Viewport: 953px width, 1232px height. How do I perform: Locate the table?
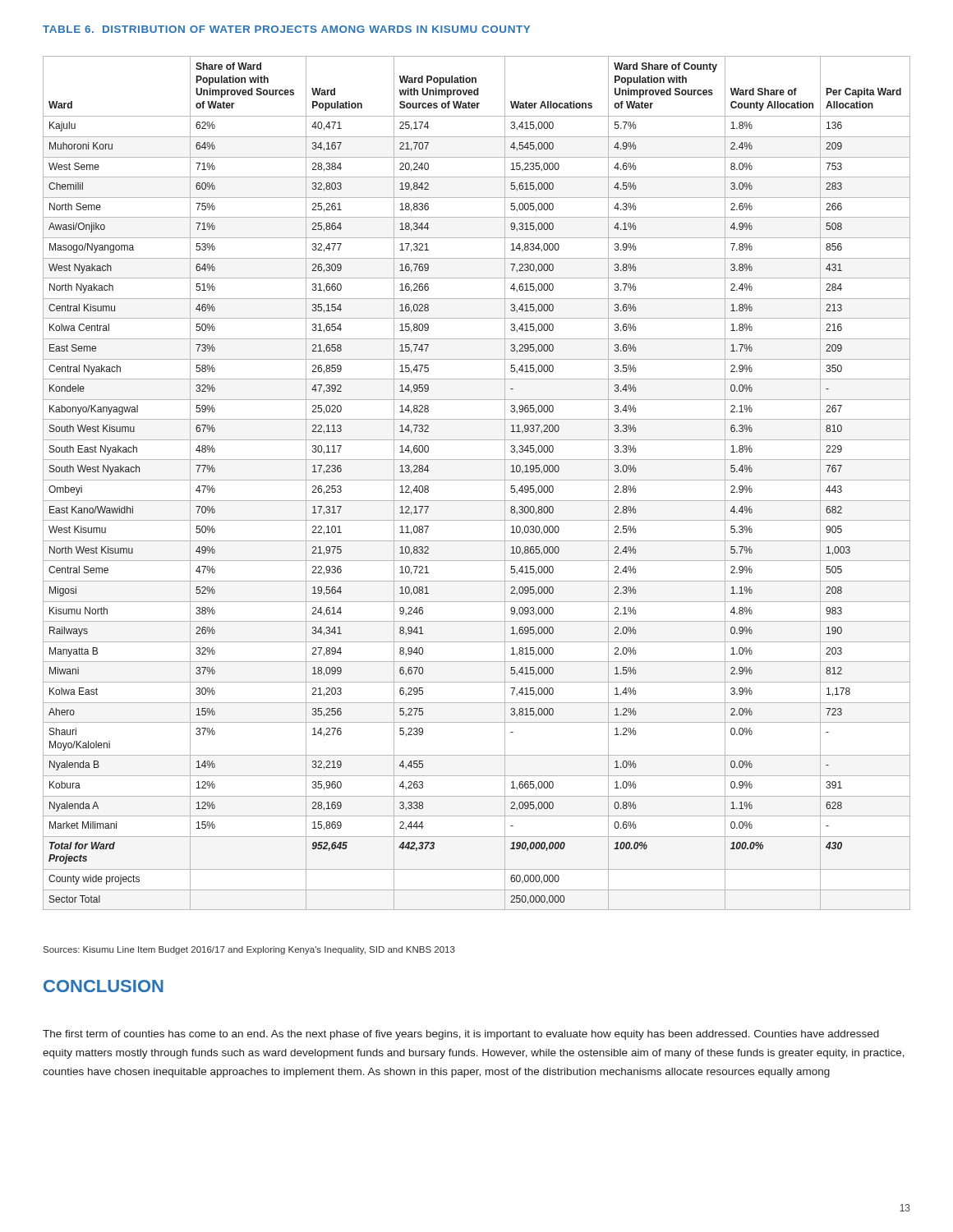[x=476, y=483]
